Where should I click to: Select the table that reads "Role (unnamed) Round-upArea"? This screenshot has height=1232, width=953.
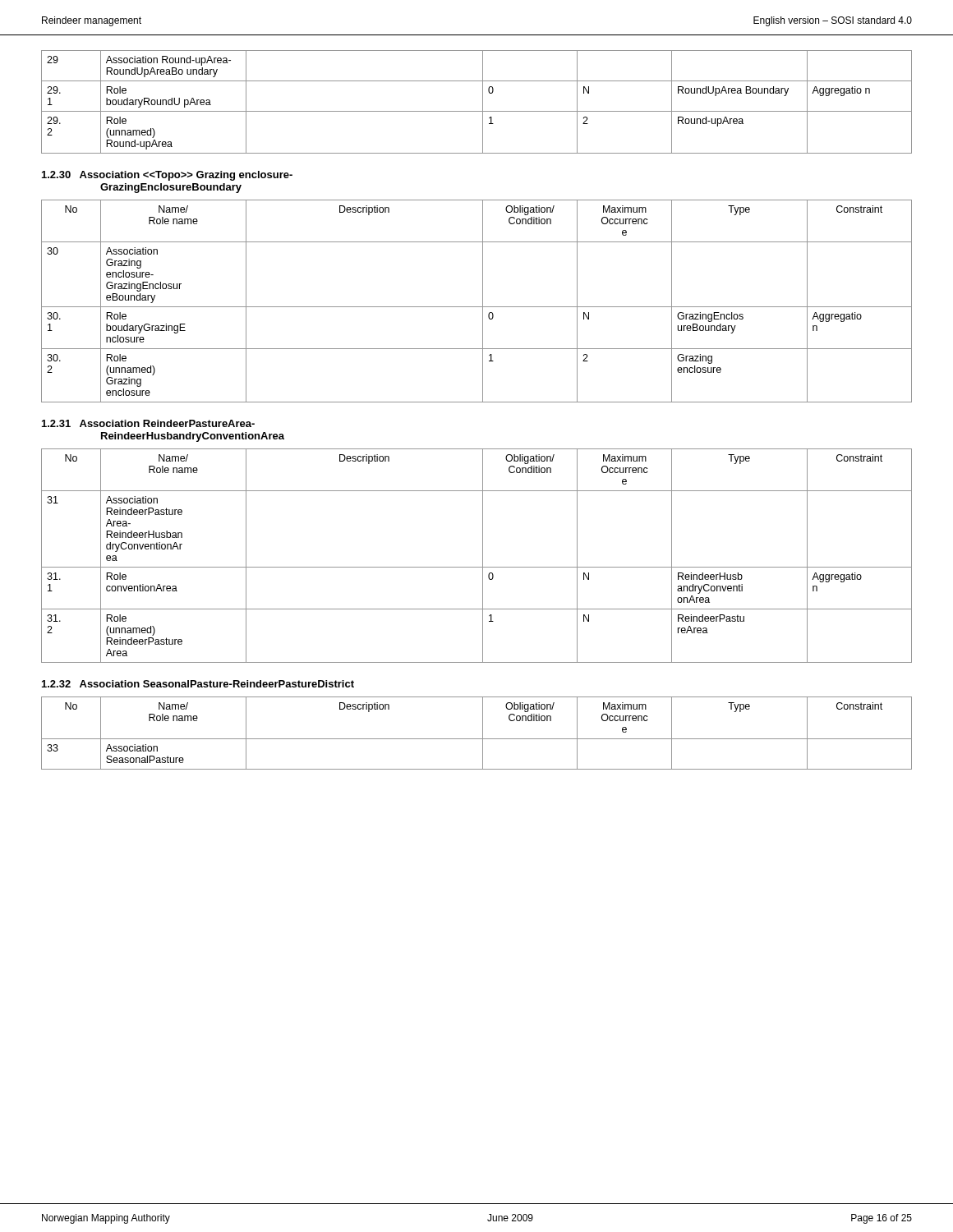[x=476, y=102]
